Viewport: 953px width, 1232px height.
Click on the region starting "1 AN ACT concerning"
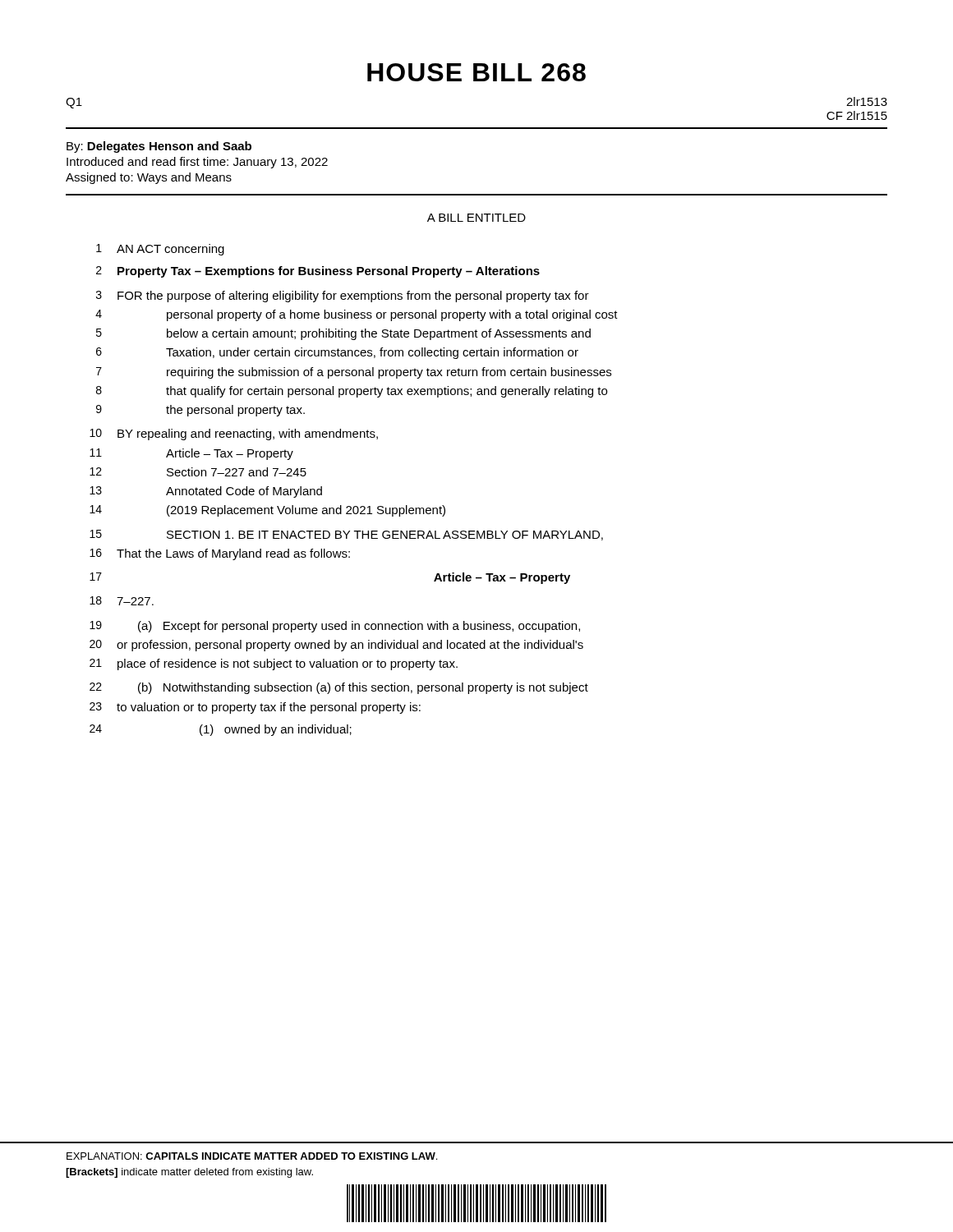(160, 250)
